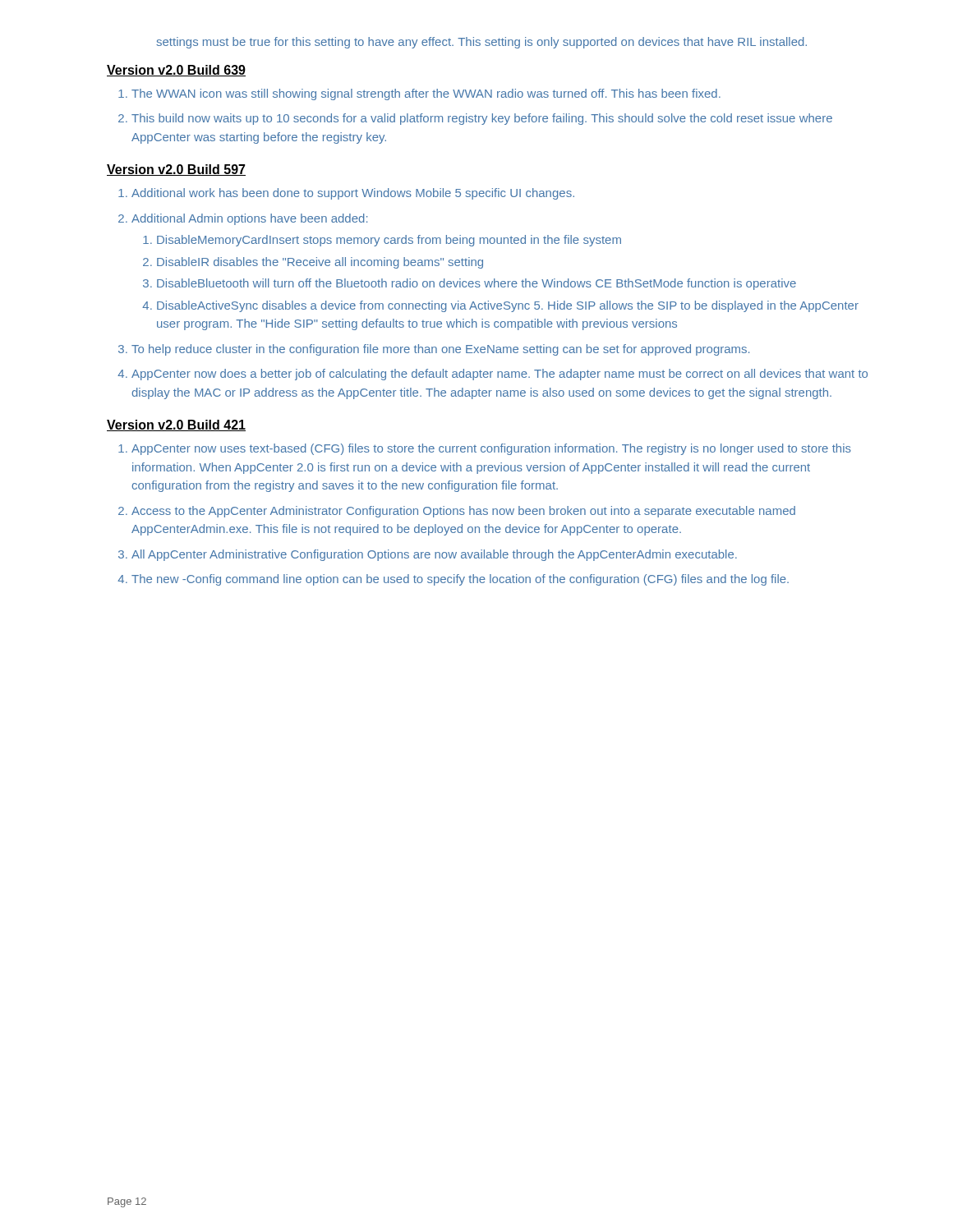Point to the block beginning "All AppCenter Administrative Configuration Options are now"
Screen dimensions: 1232x953
(435, 554)
